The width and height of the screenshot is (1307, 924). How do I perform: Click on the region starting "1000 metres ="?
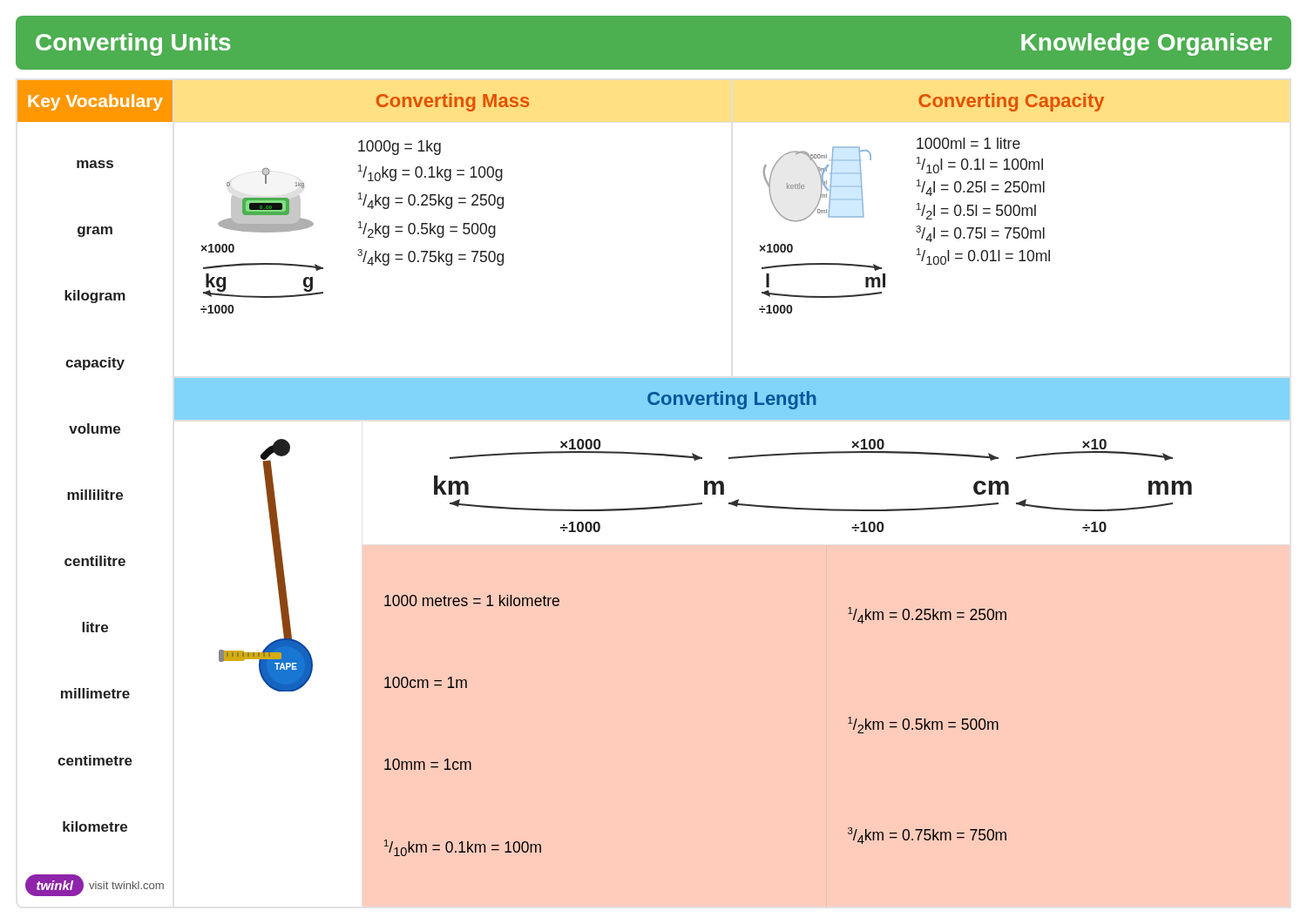tap(472, 600)
